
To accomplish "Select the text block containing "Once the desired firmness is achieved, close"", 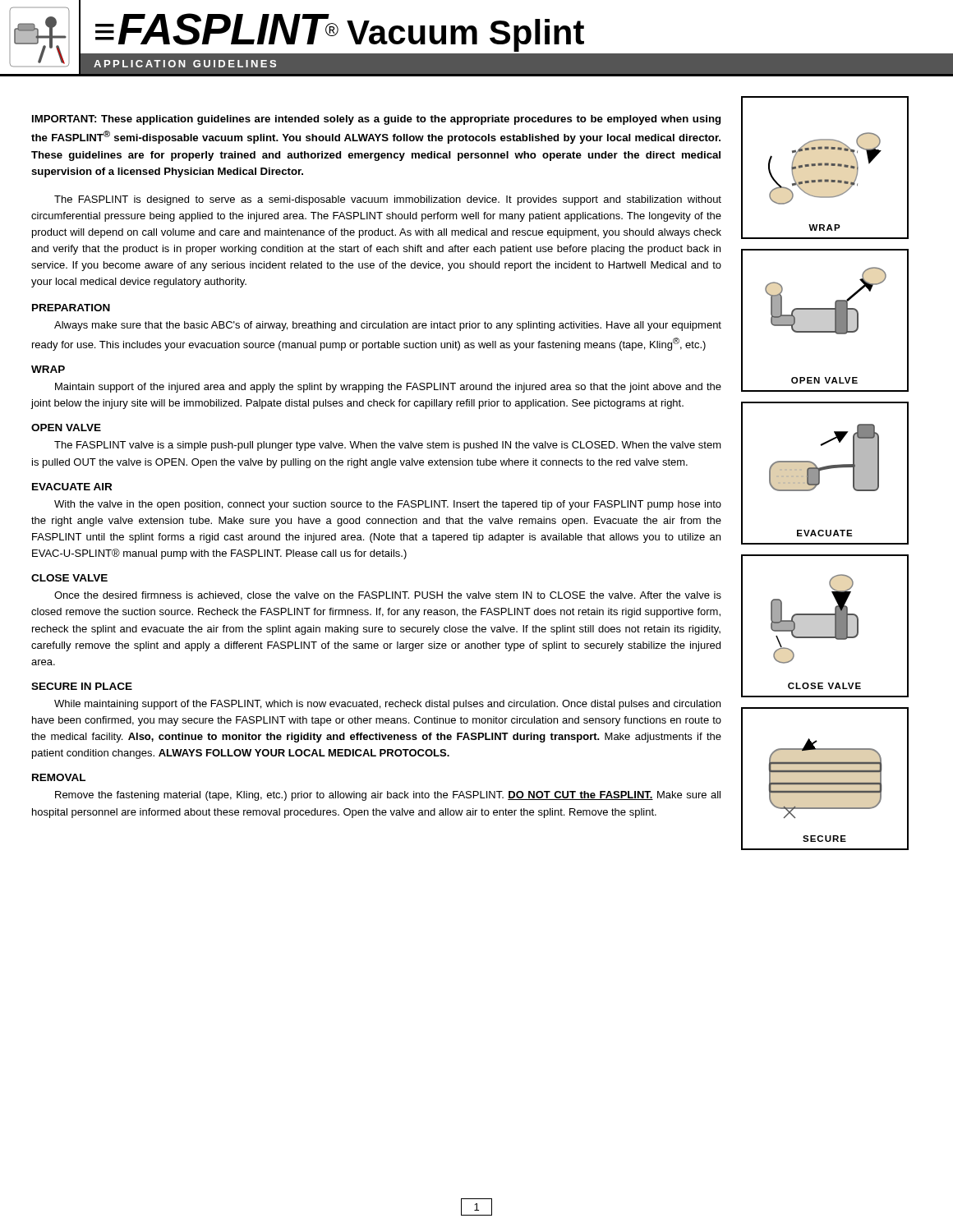I will [376, 628].
